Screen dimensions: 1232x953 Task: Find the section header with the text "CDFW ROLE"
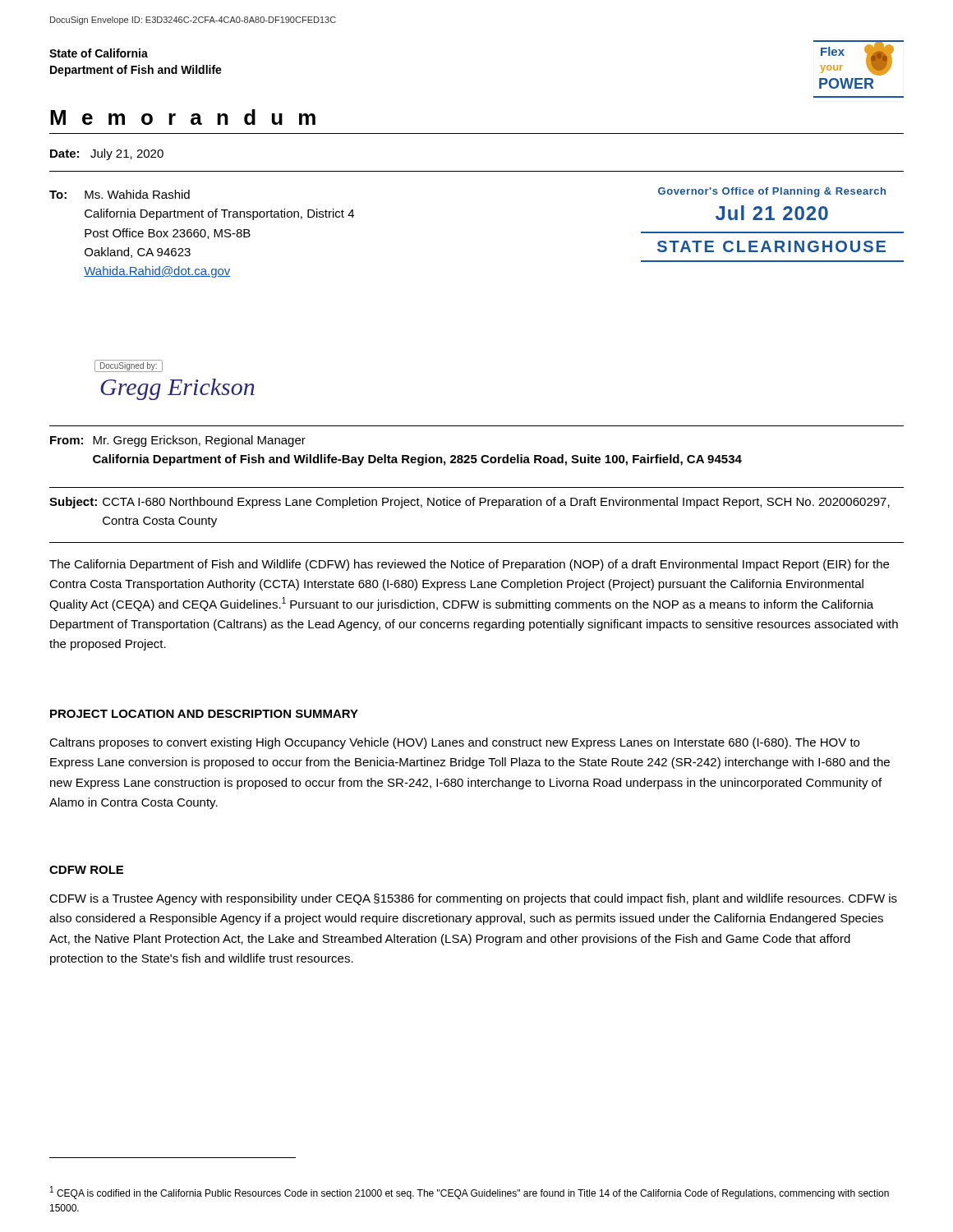87,869
